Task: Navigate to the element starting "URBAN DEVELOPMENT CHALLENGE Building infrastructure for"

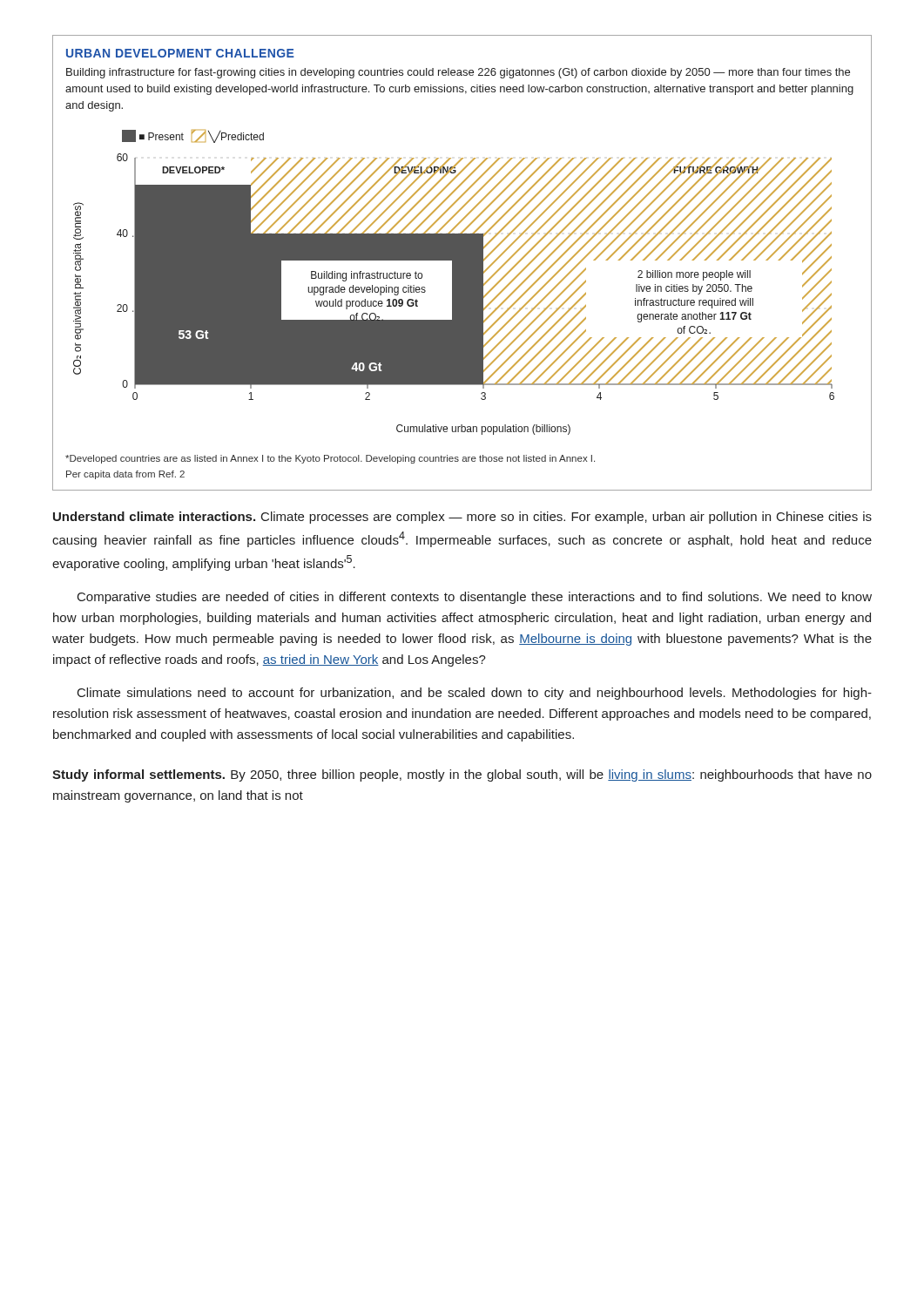Action: click(462, 263)
